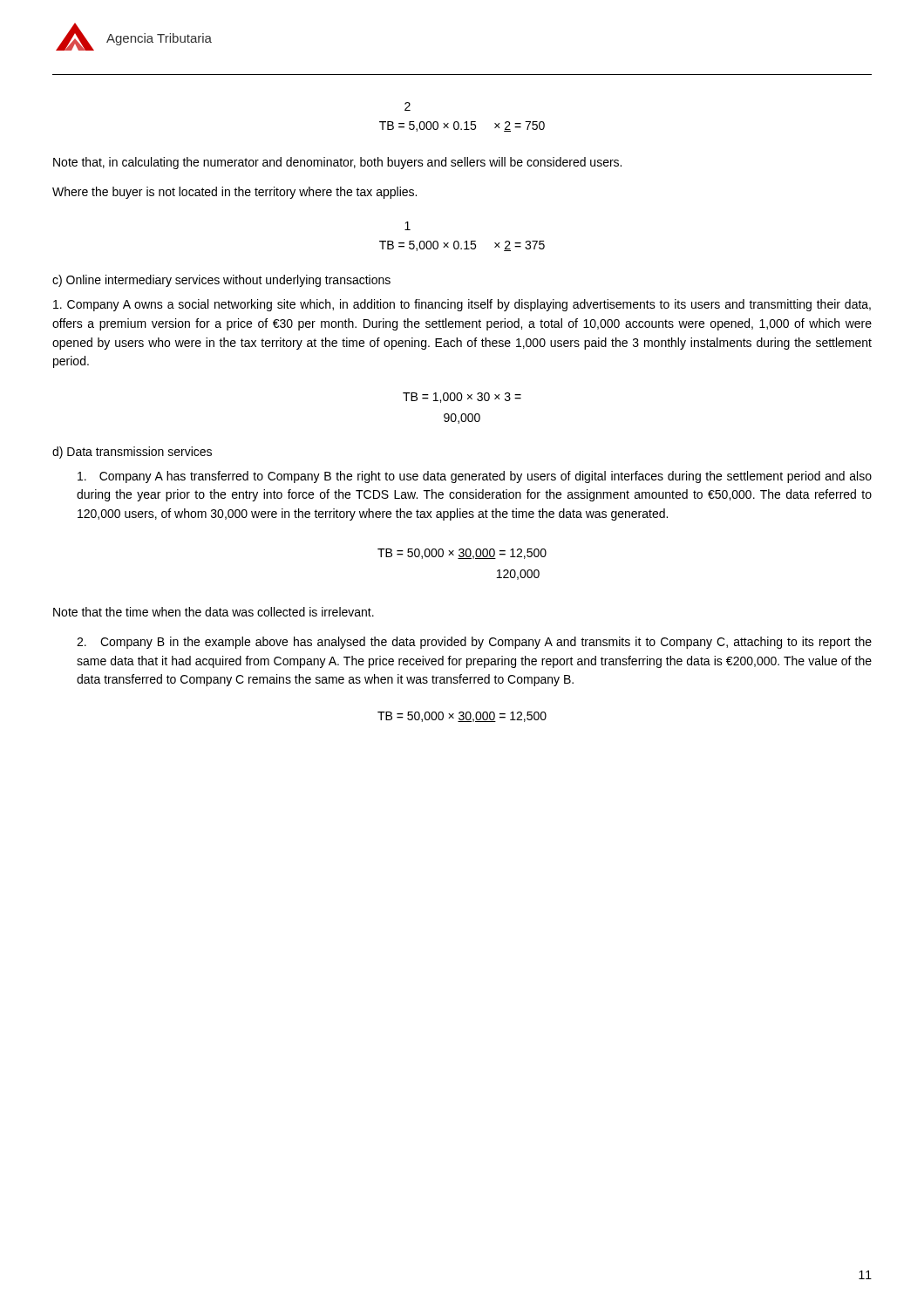Find the passage starting "Company A owns a social"
The width and height of the screenshot is (924, 1308).
[x=462, y=333]
